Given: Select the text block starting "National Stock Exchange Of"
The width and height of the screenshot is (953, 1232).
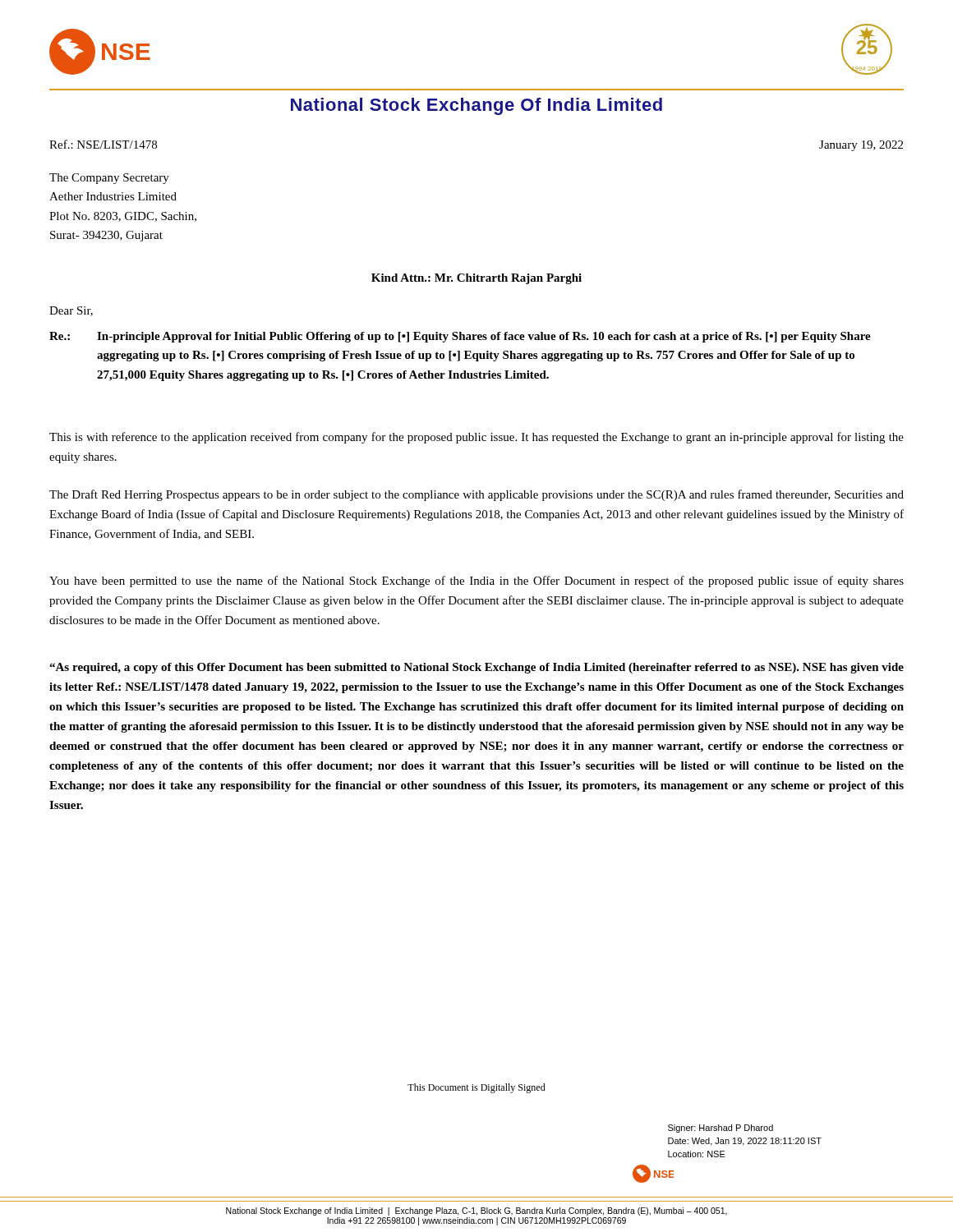Looking at the screenshot, I should click(x=476, y=105).
